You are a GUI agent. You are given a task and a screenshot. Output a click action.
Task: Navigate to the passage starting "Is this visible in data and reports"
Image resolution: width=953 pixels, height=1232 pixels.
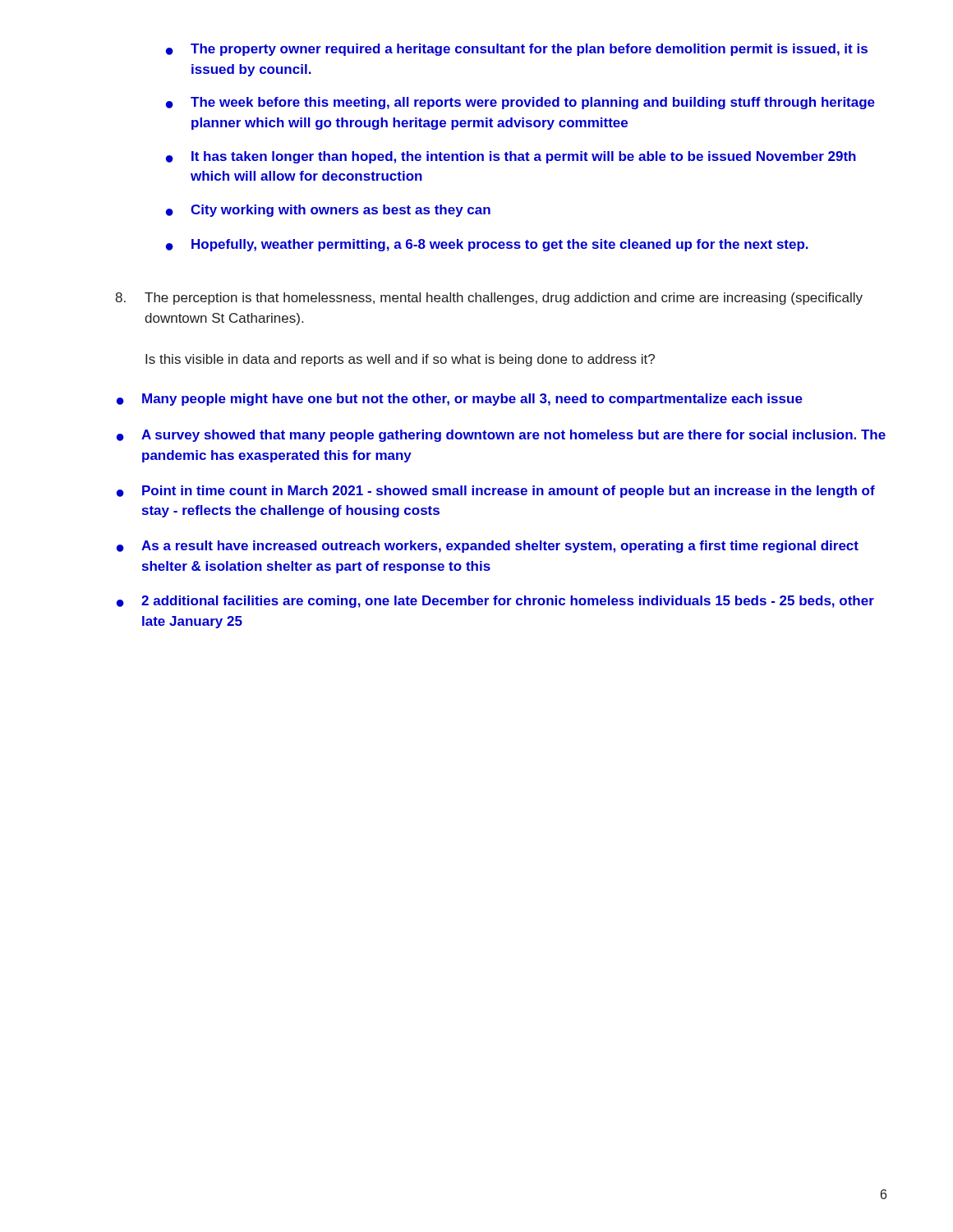point(400,359)
